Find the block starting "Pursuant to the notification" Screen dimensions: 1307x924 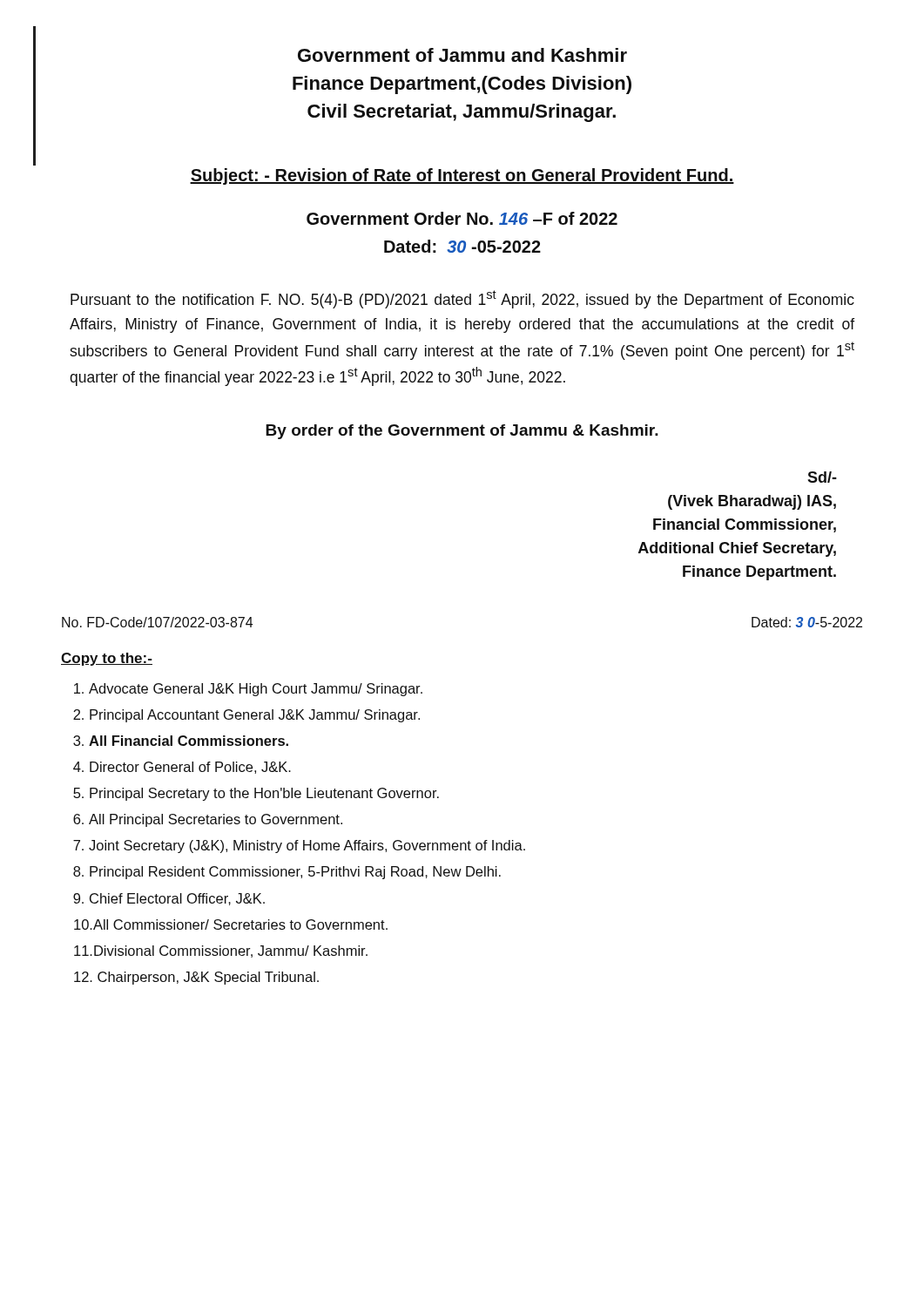[x=462, y=337]
